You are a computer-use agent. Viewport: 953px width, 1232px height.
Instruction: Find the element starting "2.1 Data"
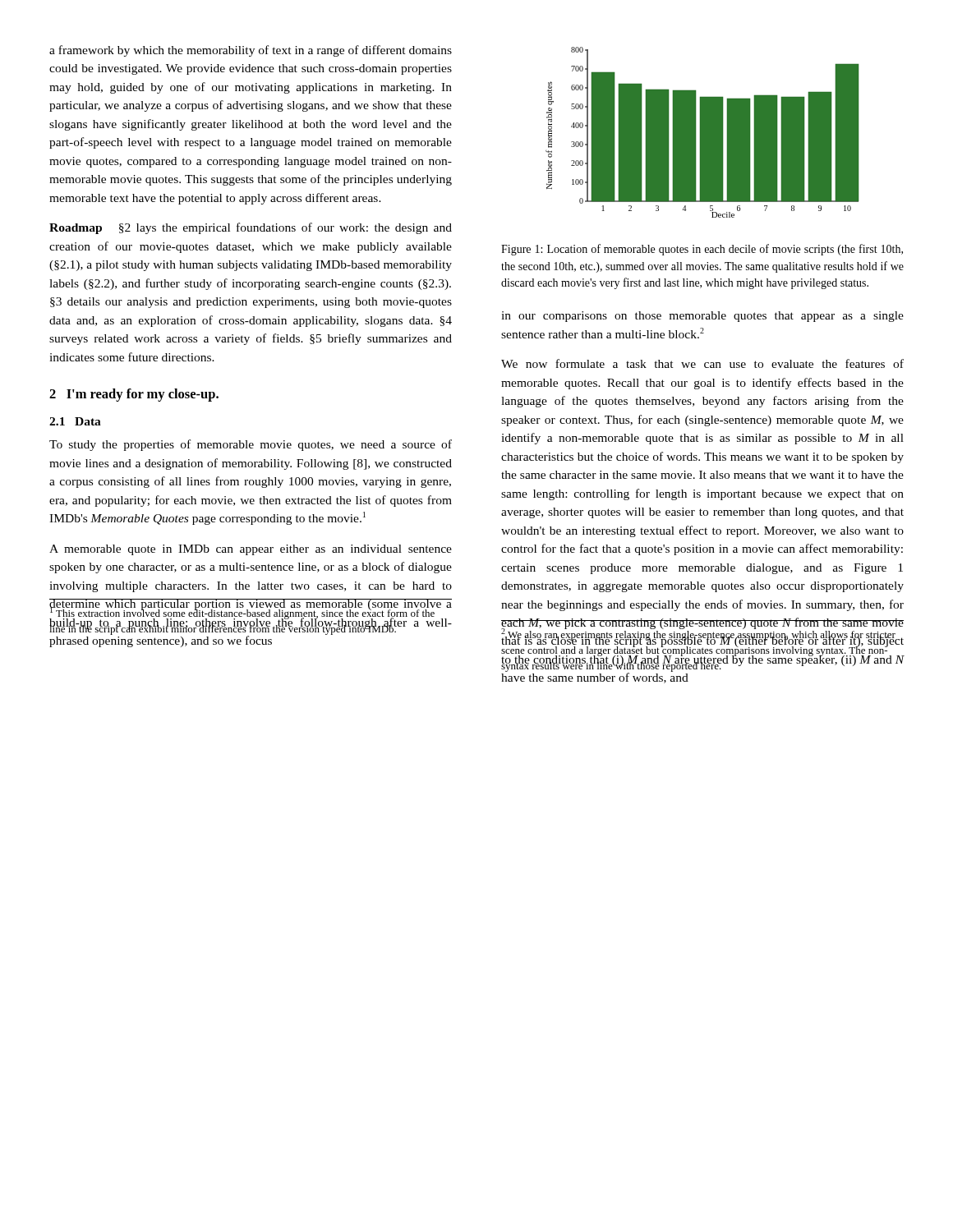pos(75,421)
